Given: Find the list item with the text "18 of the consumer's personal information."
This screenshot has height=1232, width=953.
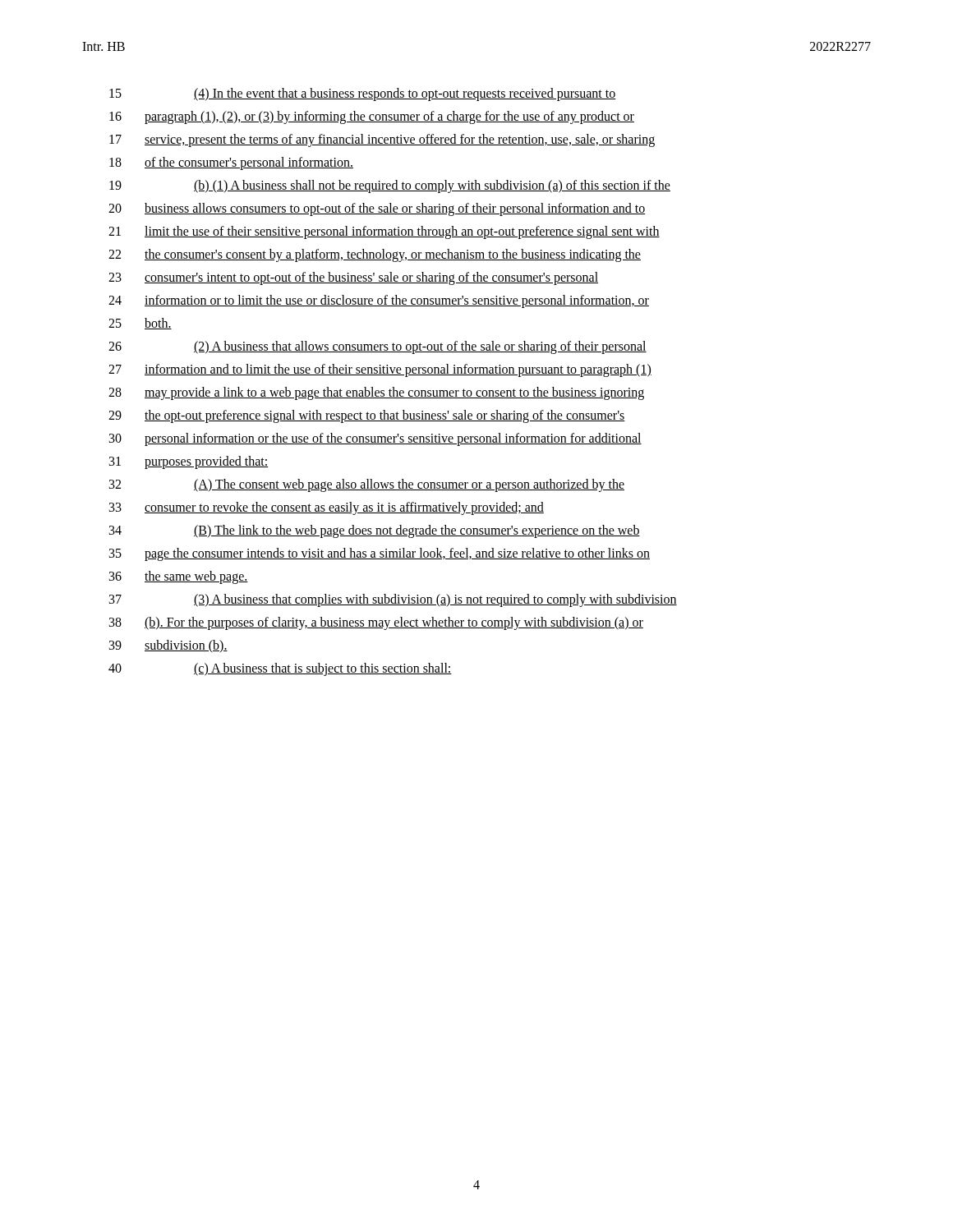Looking at the screenshot, I should point(231,163).
